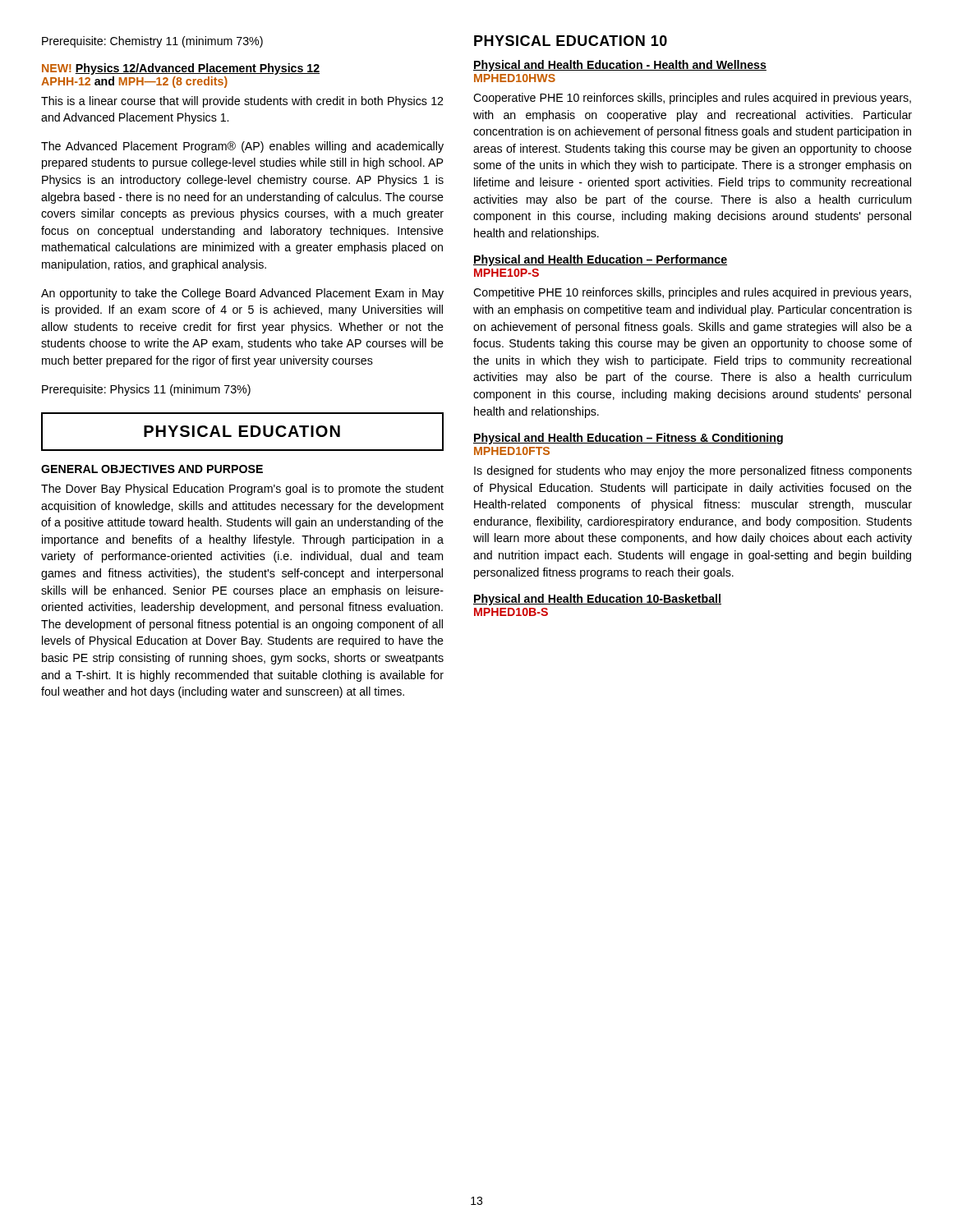Find the text block containing "The Advanced Placement Program® (AP) enables willing"
This screenshot has width=953, height=1232.
click(242, 205)
